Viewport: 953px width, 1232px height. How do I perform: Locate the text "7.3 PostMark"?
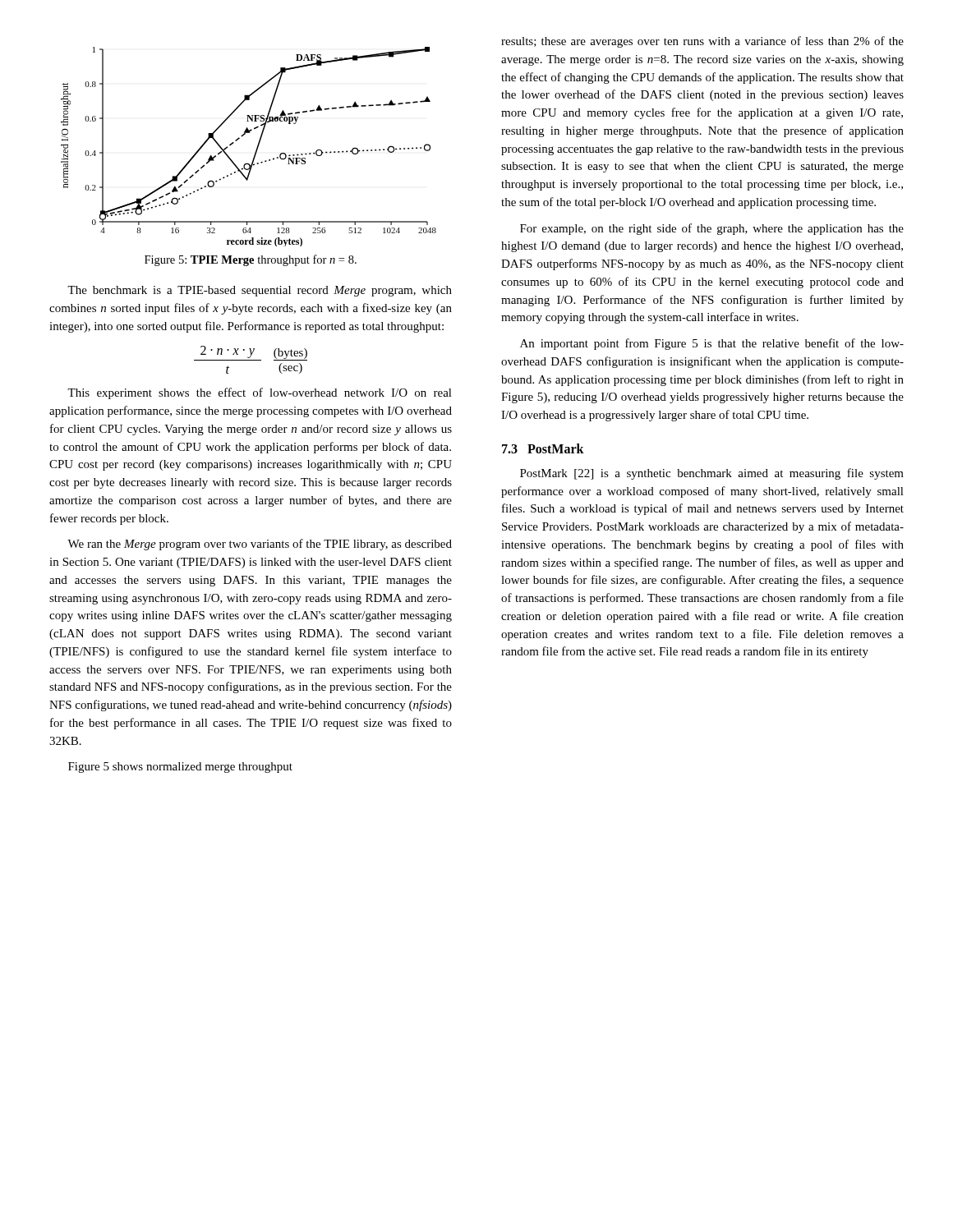(542, 449)
